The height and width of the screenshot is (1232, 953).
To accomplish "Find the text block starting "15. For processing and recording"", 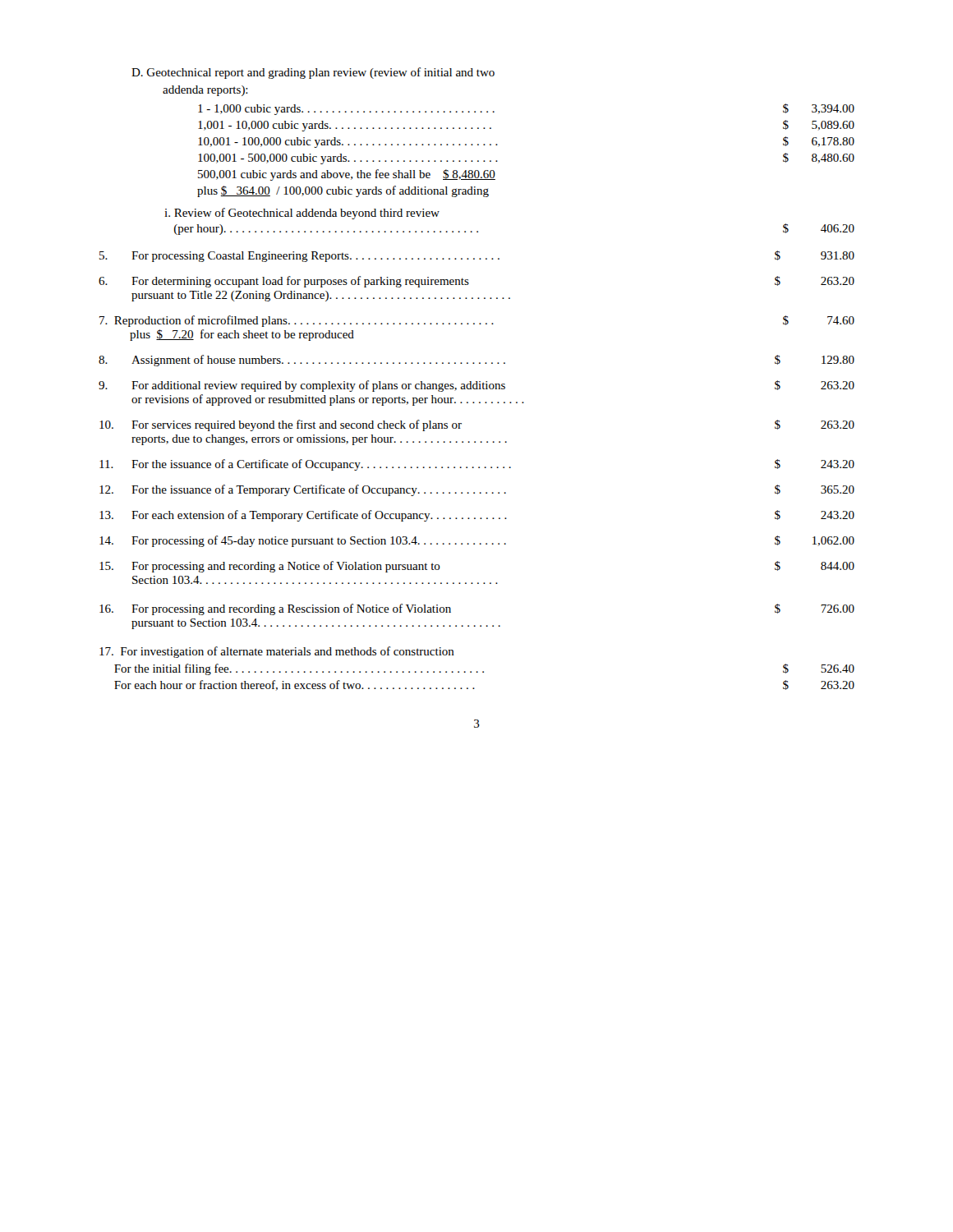I will pos(476,573).
